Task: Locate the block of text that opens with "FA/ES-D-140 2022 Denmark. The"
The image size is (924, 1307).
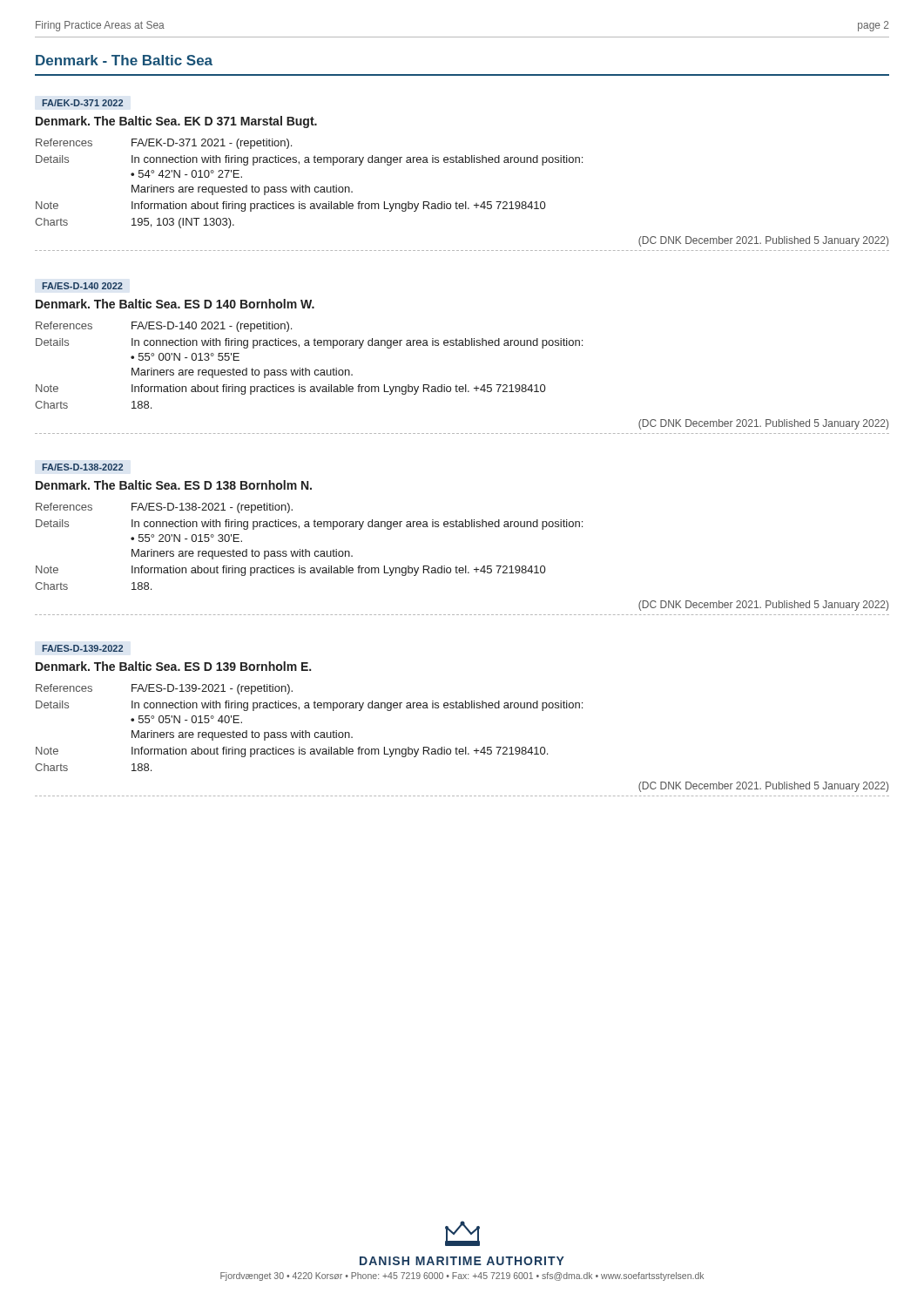Action: click(462, 356)
